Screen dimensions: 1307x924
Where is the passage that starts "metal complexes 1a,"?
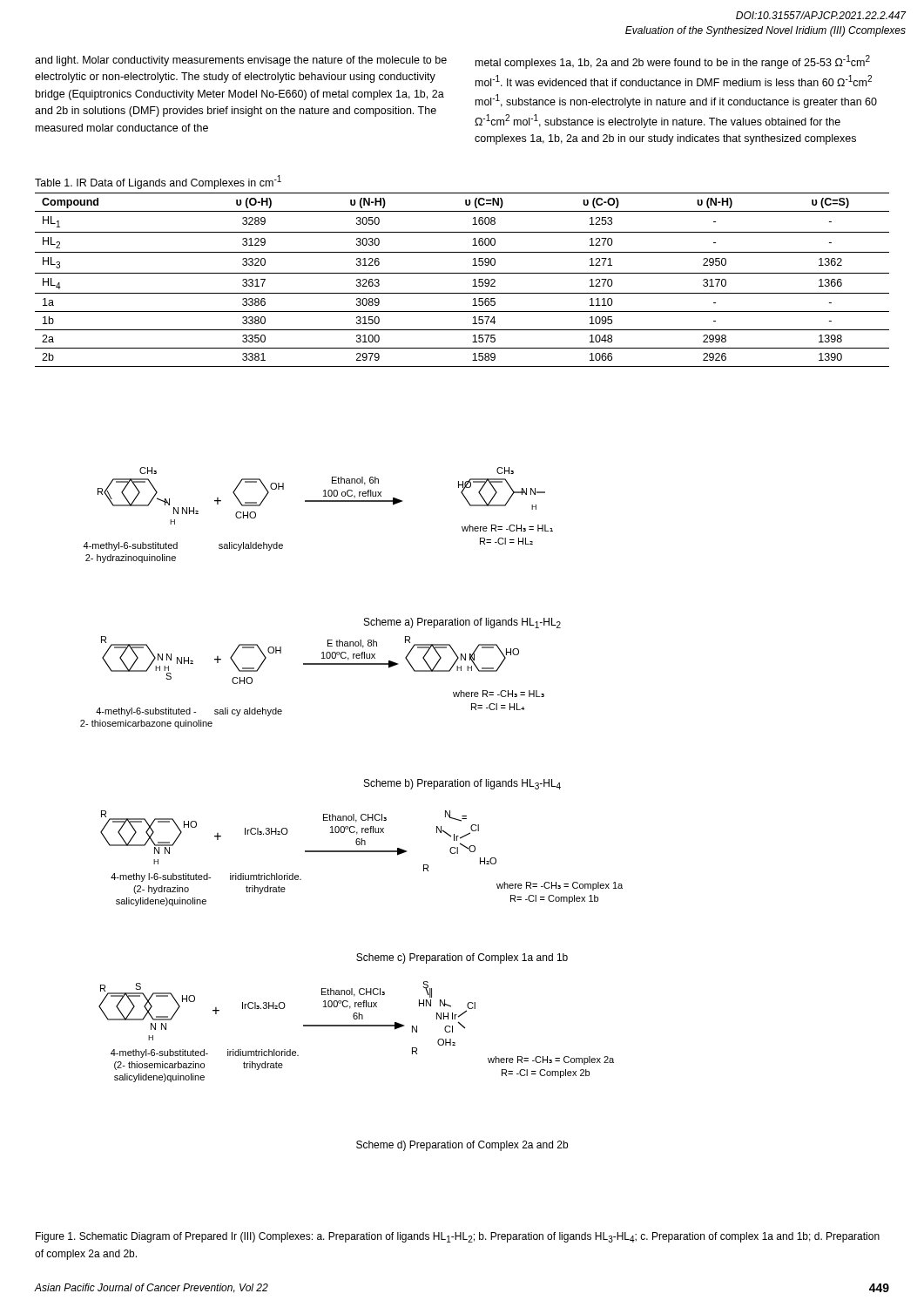click(x=676, y=99)
